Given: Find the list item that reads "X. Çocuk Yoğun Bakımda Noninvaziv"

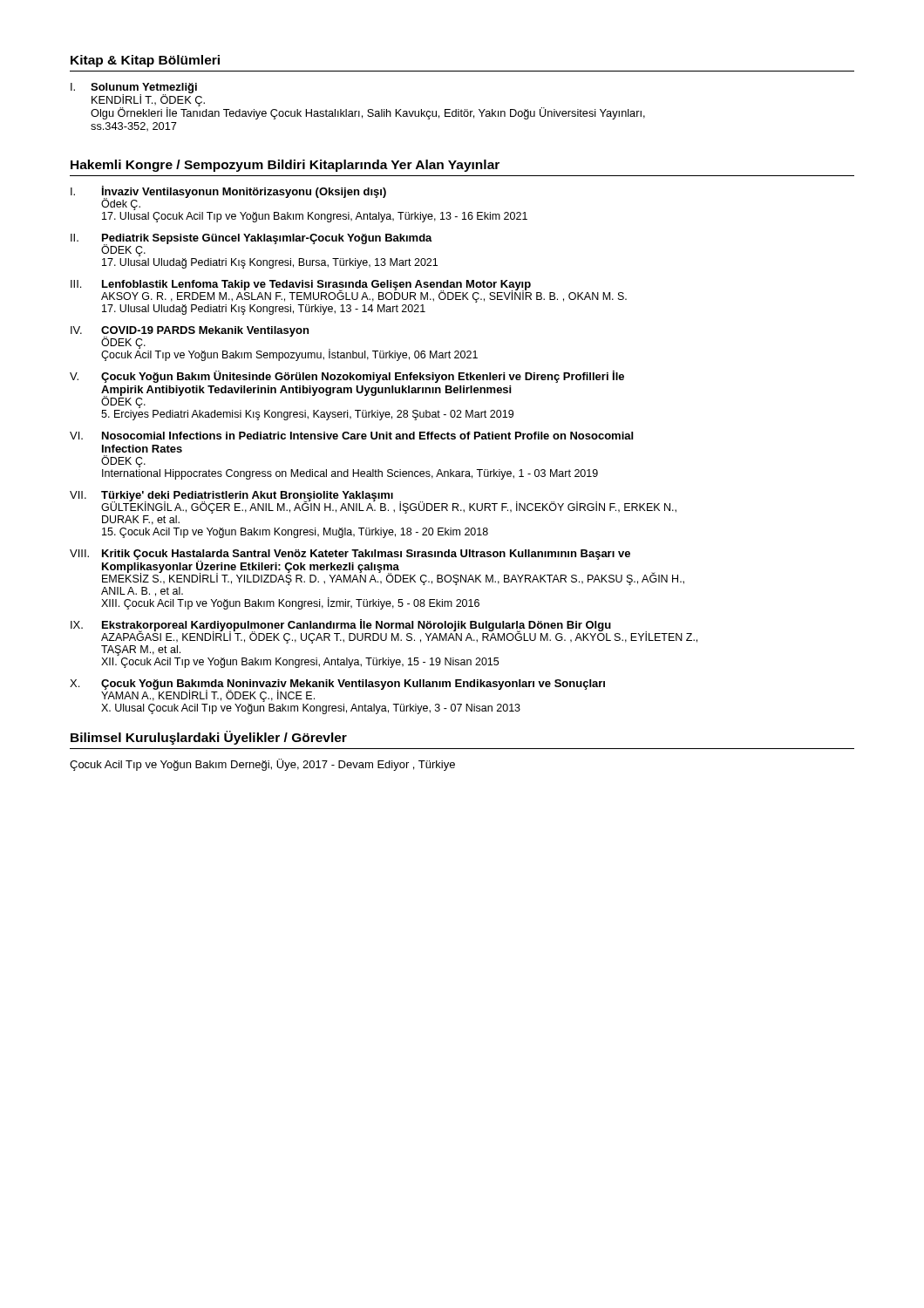Looking at the screenshot, I should 338,695.
